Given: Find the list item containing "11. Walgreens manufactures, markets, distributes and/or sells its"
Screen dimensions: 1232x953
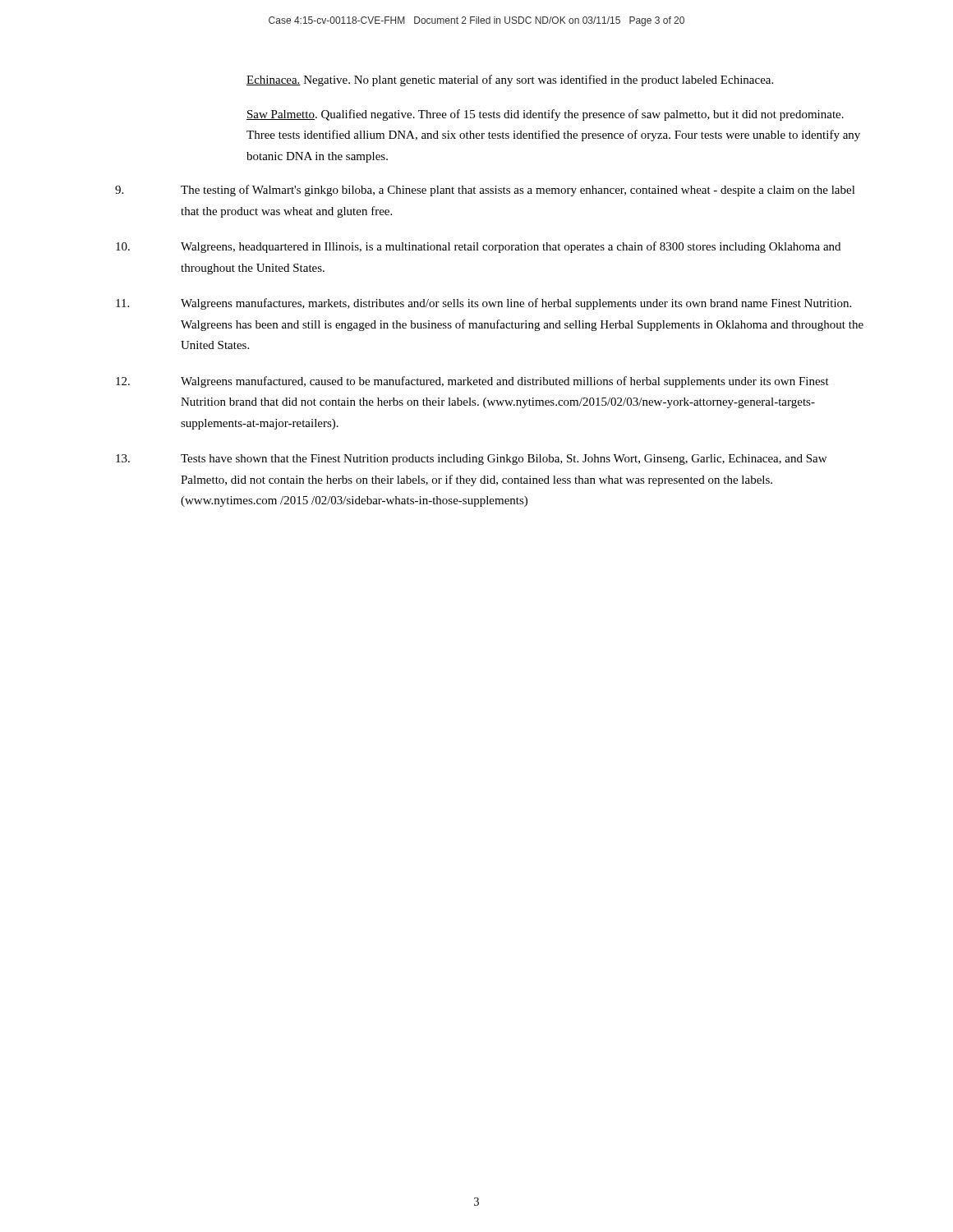Looking at the screenshot, I should [x=476, y=325].
